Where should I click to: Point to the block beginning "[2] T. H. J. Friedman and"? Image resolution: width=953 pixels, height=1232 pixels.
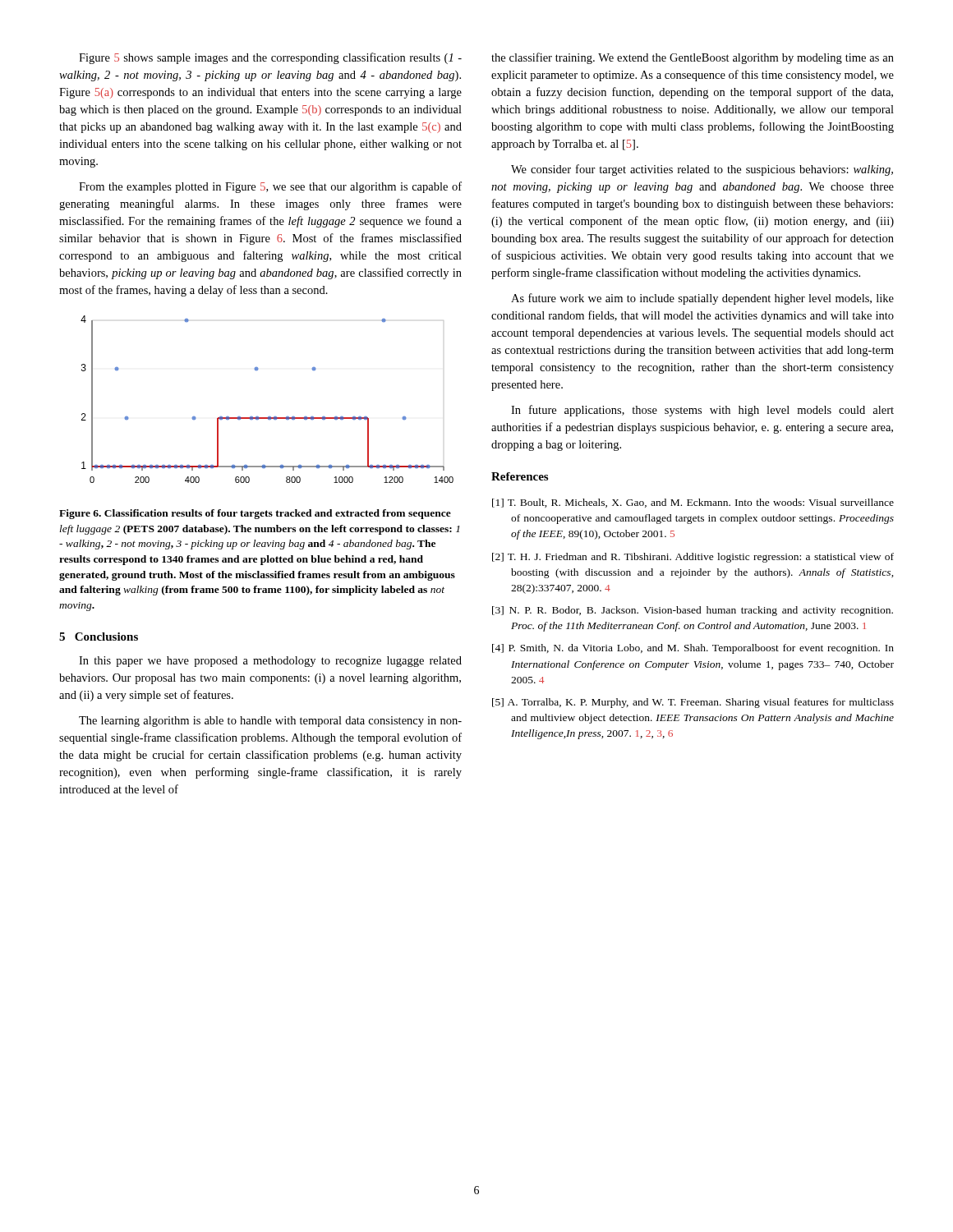693,572
